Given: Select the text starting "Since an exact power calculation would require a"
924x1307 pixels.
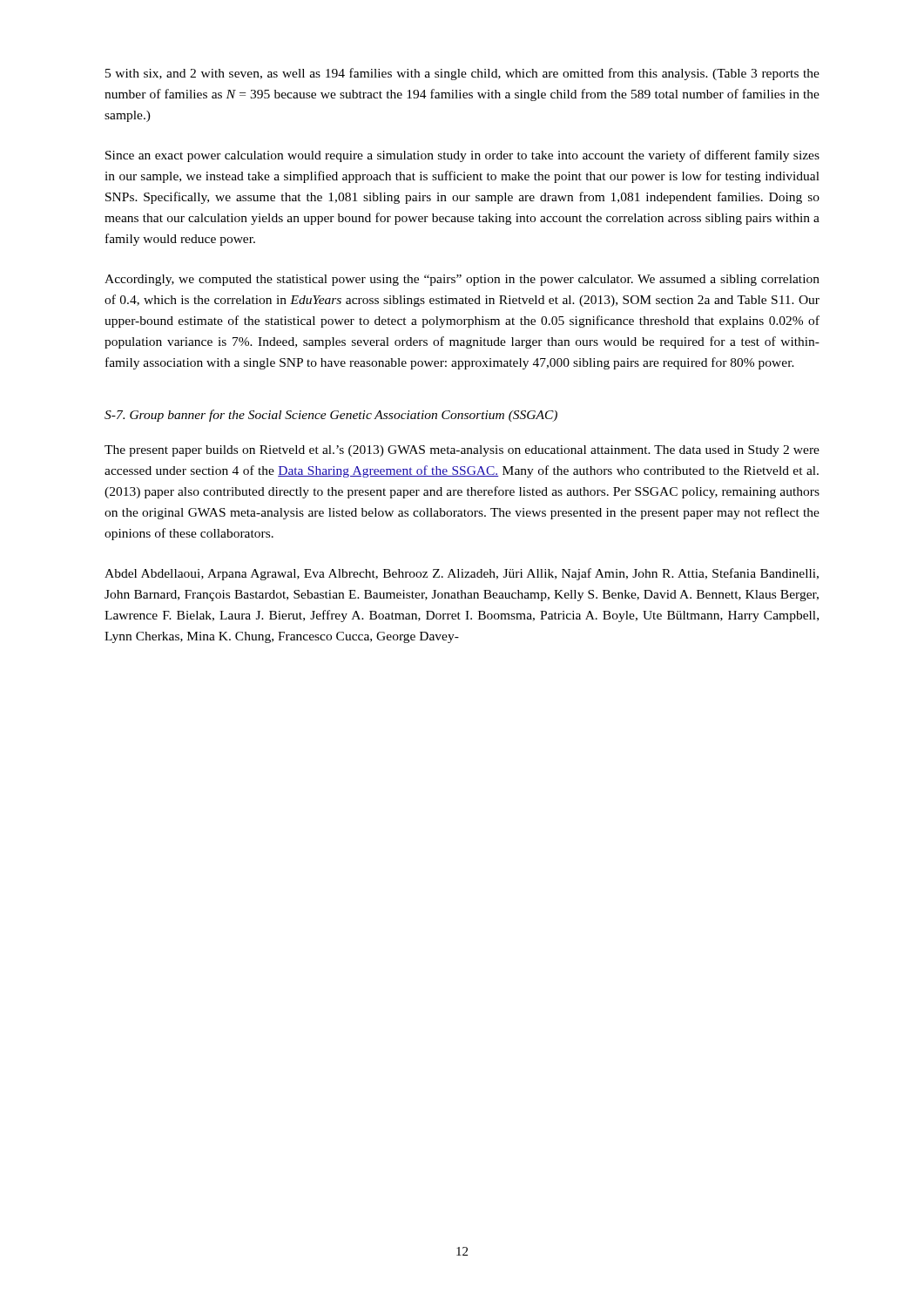Looking at the screenshot, I should [x=462, y=197].
